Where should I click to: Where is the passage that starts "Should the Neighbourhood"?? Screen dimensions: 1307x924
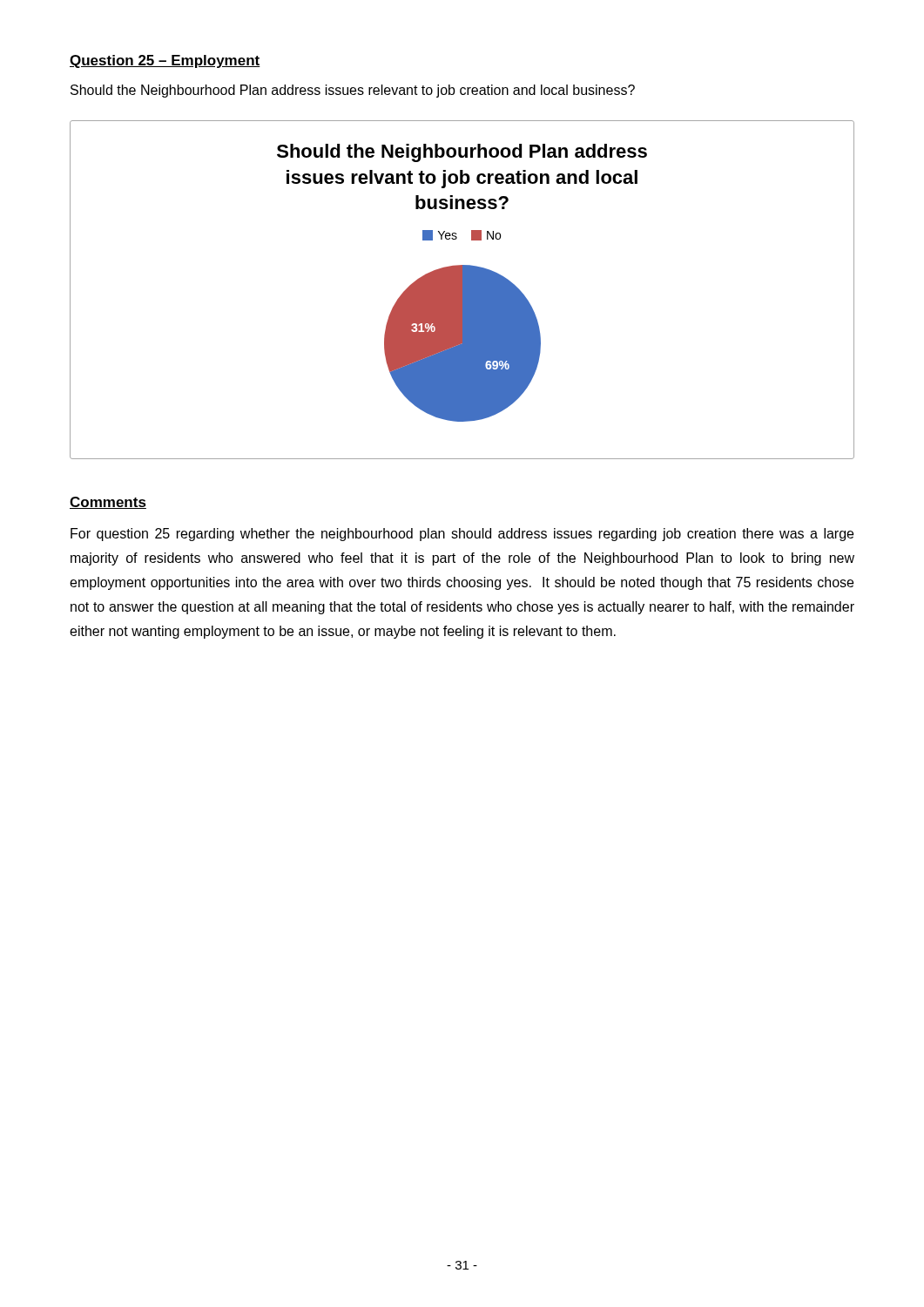pyautogui.click(x=352, y=90)
